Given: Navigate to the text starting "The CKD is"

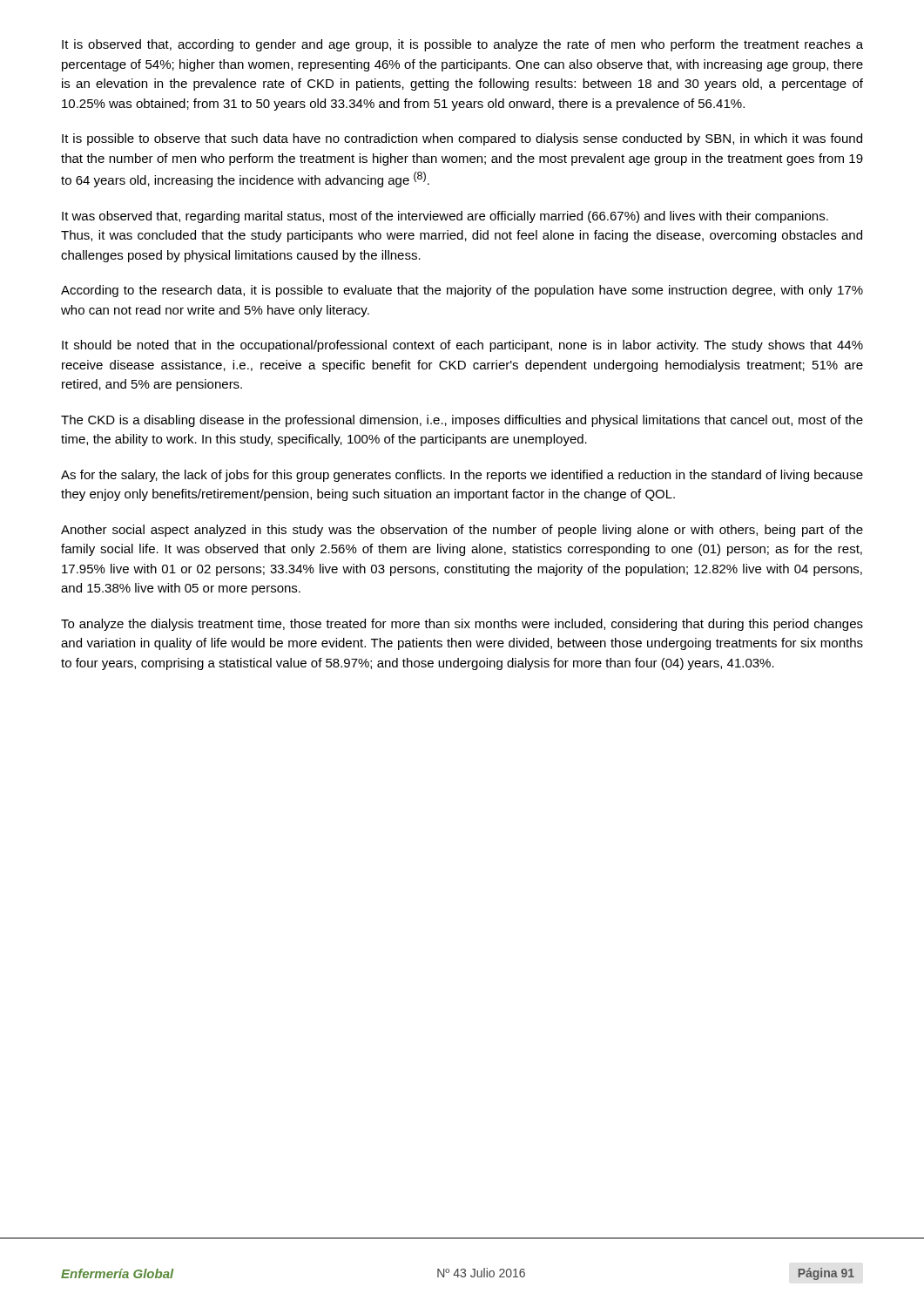Looking at the screenshot, I should click(462, 429).
